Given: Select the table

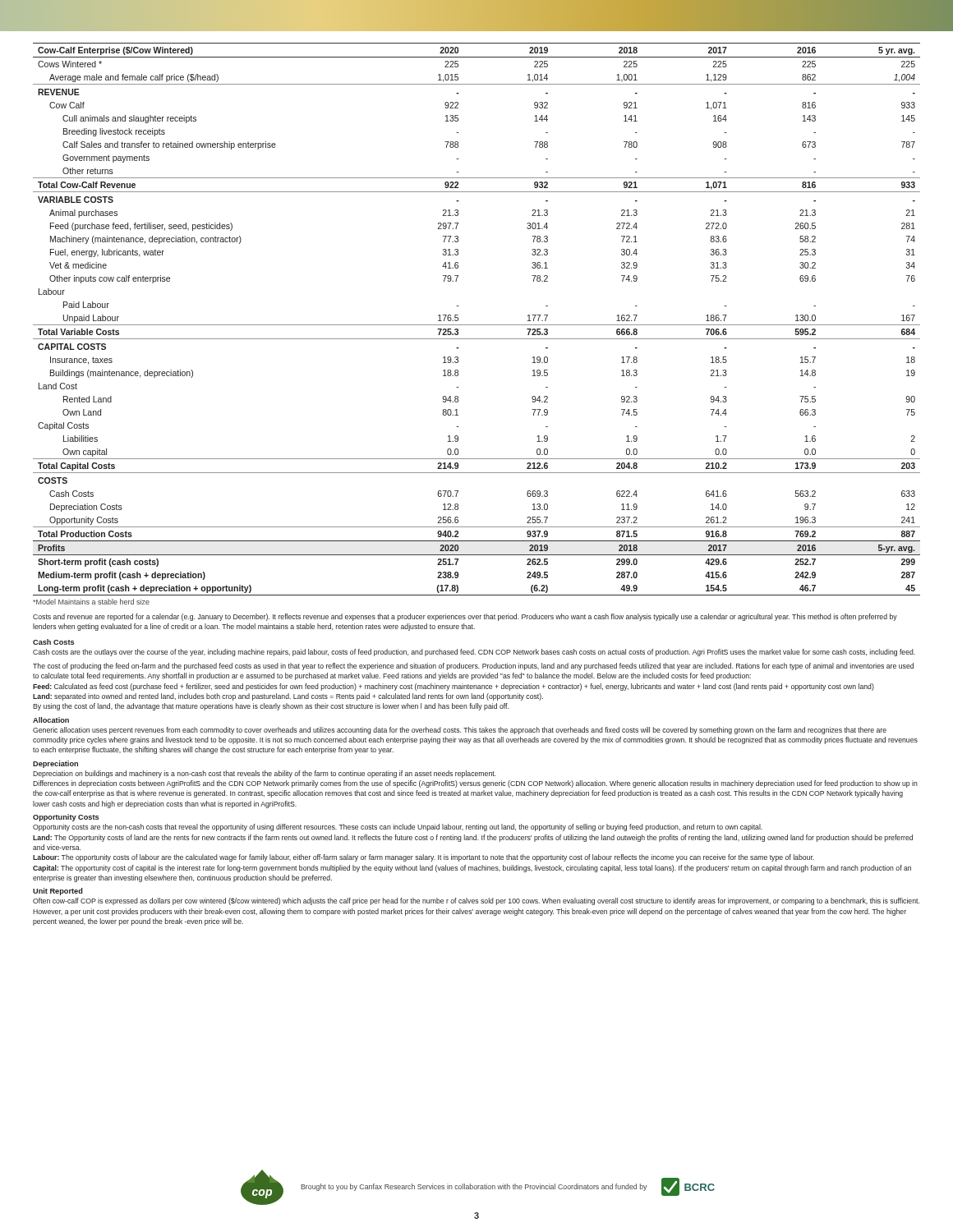Looking at the screenshot, I should 476,319.
